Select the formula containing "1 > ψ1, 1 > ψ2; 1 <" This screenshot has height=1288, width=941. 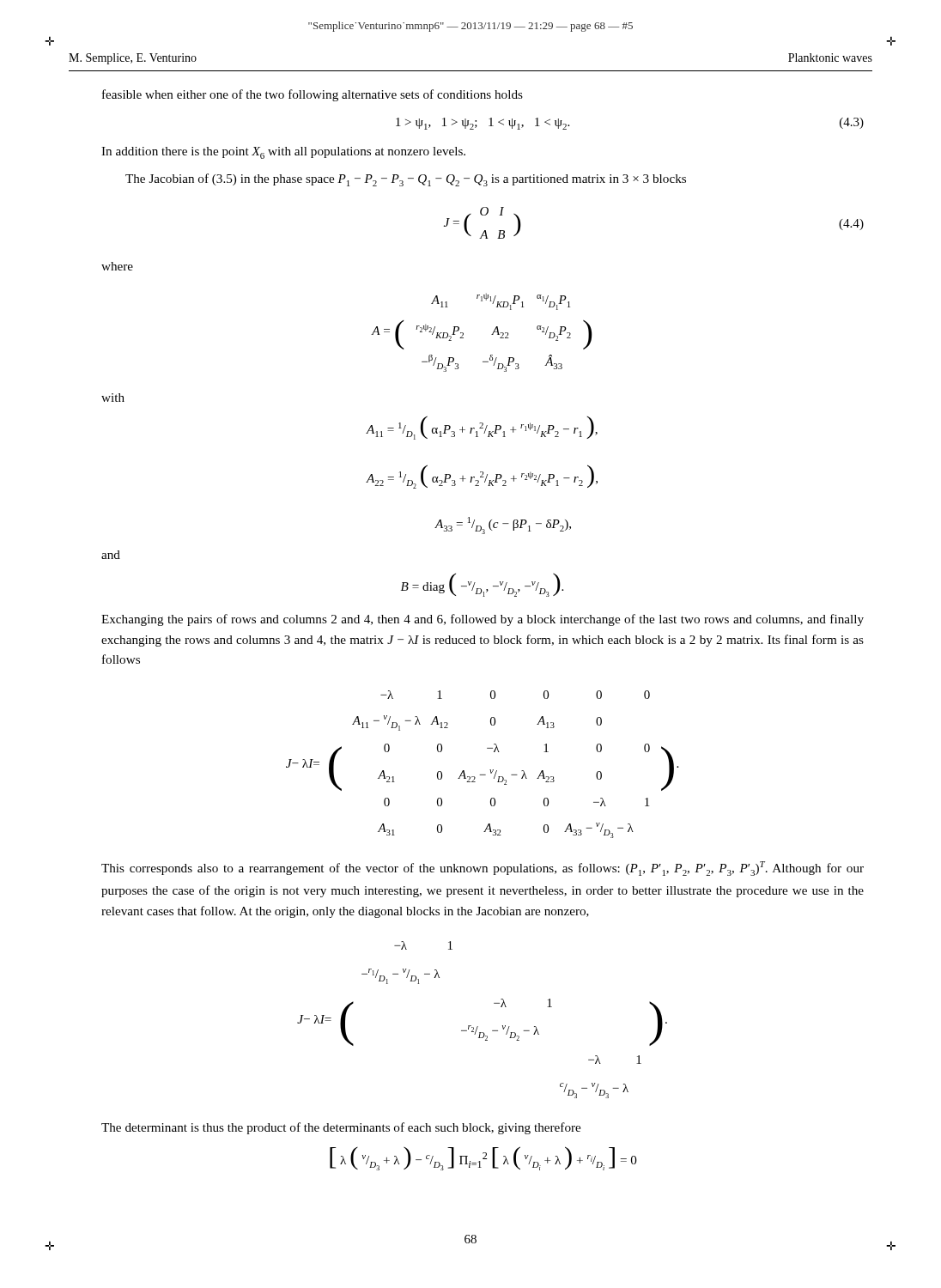coord(476,125)
